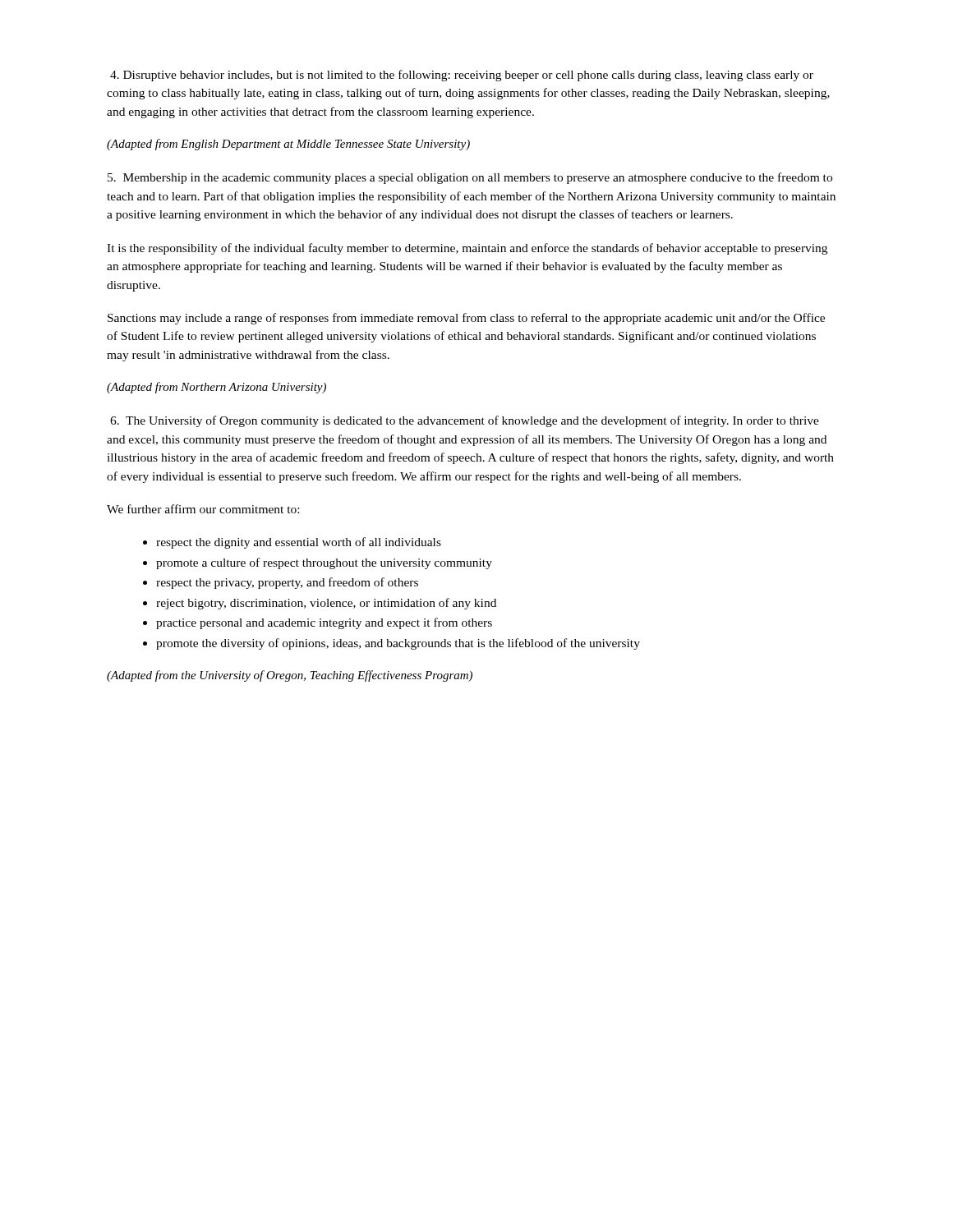The width and height of the screenshot is (953, 1232).
Task: Find "(Adapted from Northern Arizona University)" on this page
Action: click(217, 387)
